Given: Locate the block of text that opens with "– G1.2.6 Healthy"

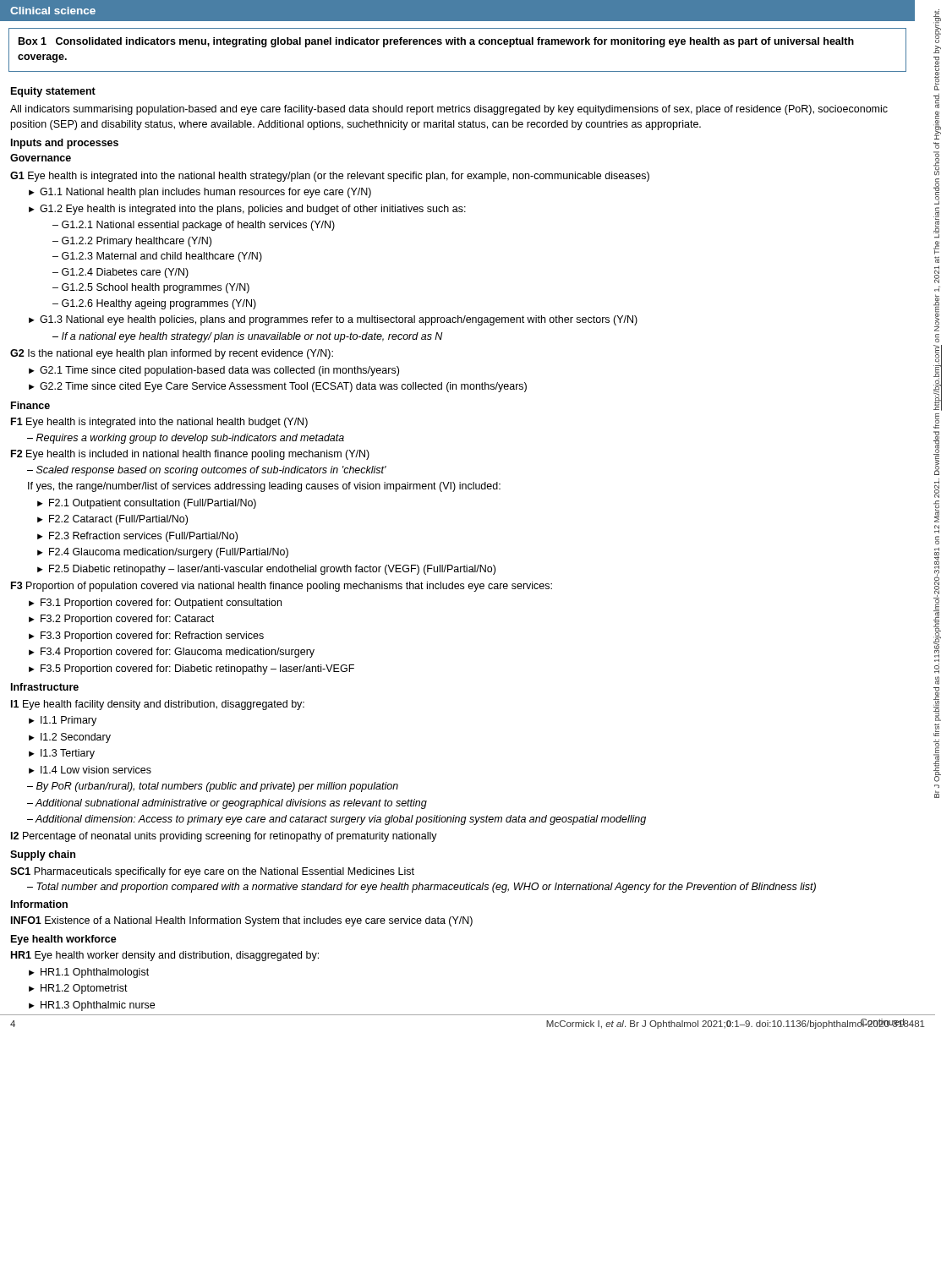Looking at the screenshot, I should coord(154,303).
